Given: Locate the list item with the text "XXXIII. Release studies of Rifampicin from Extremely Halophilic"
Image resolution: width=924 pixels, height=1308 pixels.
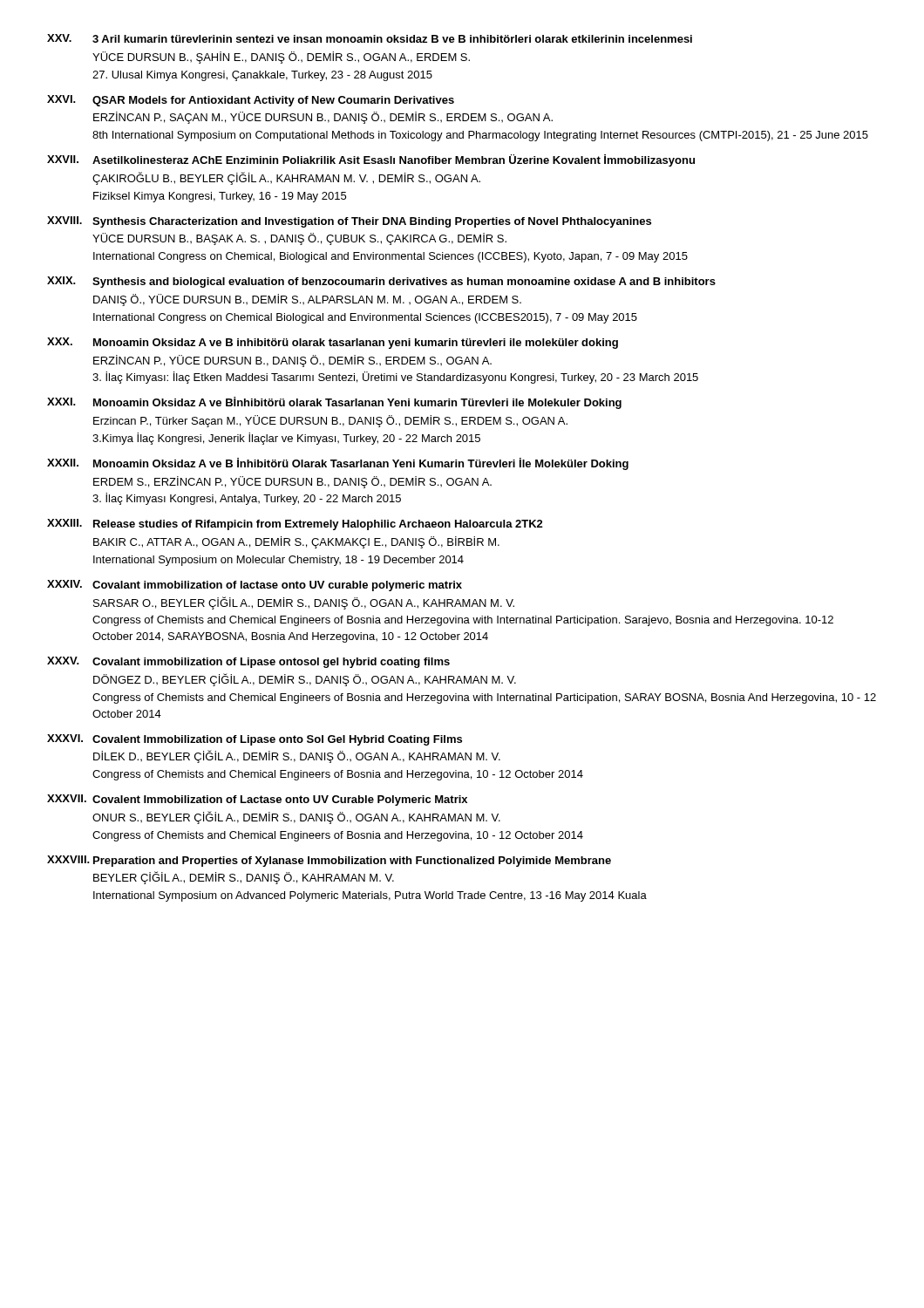Looking at the screenshot, I should 462,542.
